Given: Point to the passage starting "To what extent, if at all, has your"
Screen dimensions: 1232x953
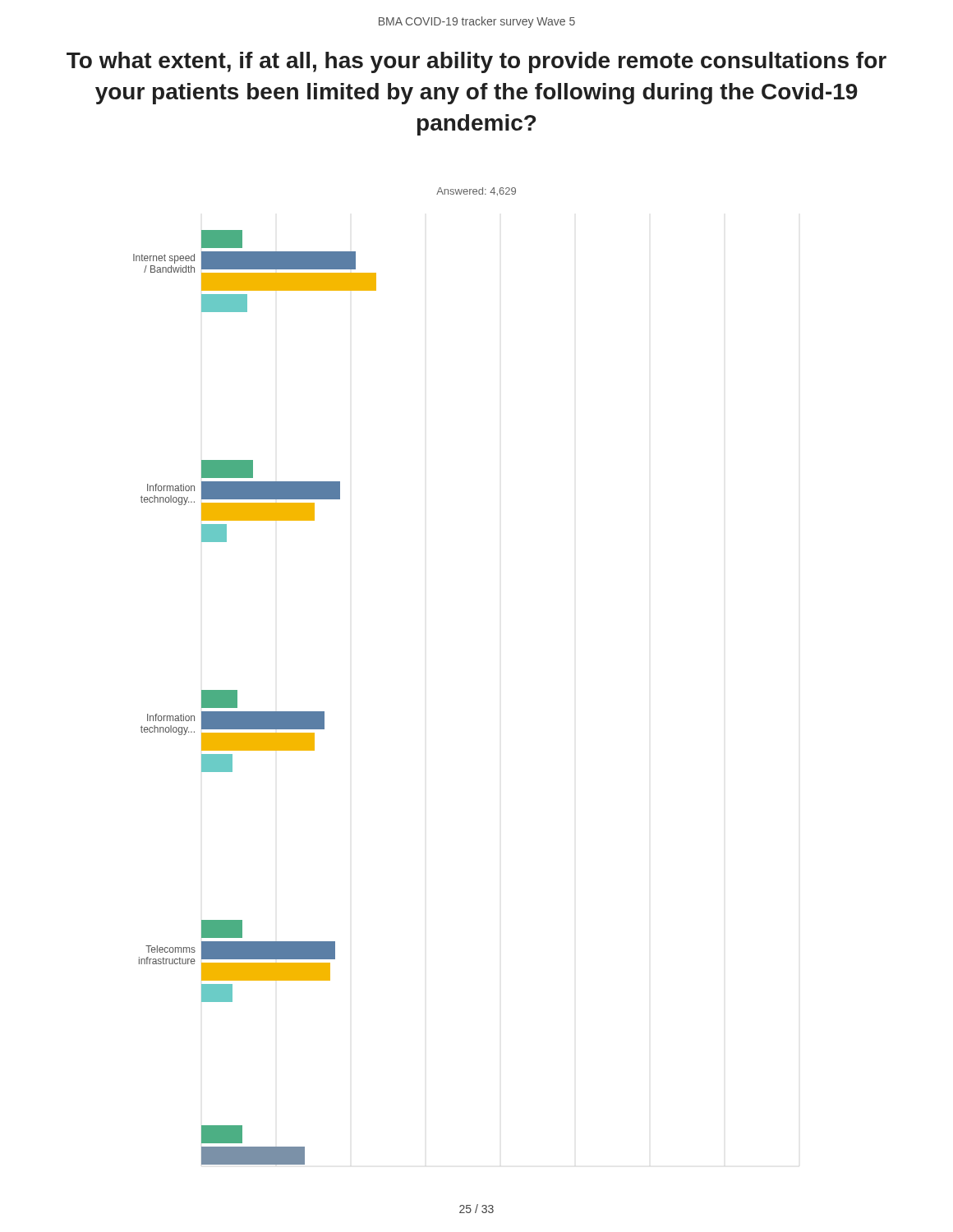Looking at the screenshot, I should pyautogui.click(x=476, y=91).
